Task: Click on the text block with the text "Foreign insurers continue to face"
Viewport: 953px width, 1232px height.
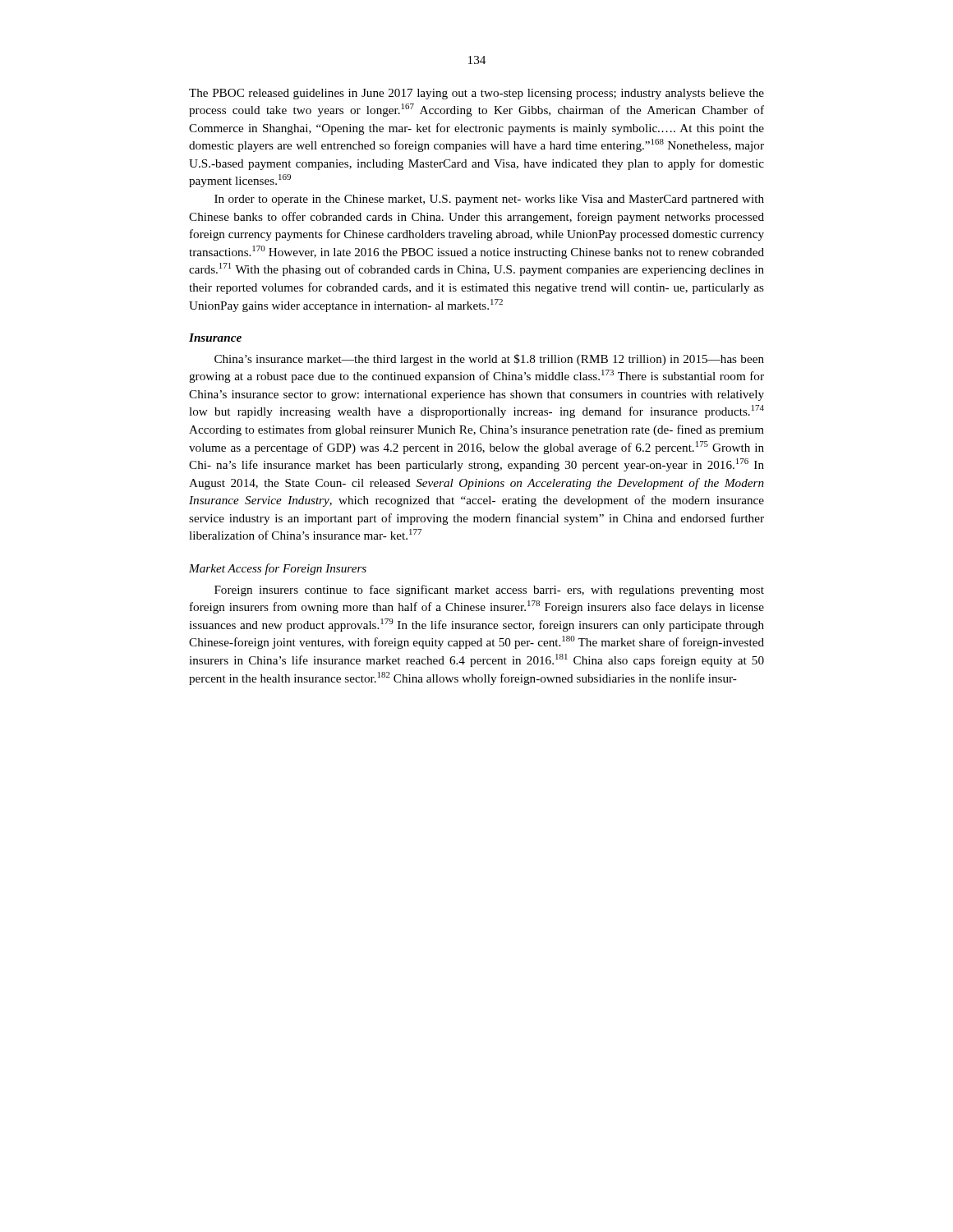Action: pos(476,634)
